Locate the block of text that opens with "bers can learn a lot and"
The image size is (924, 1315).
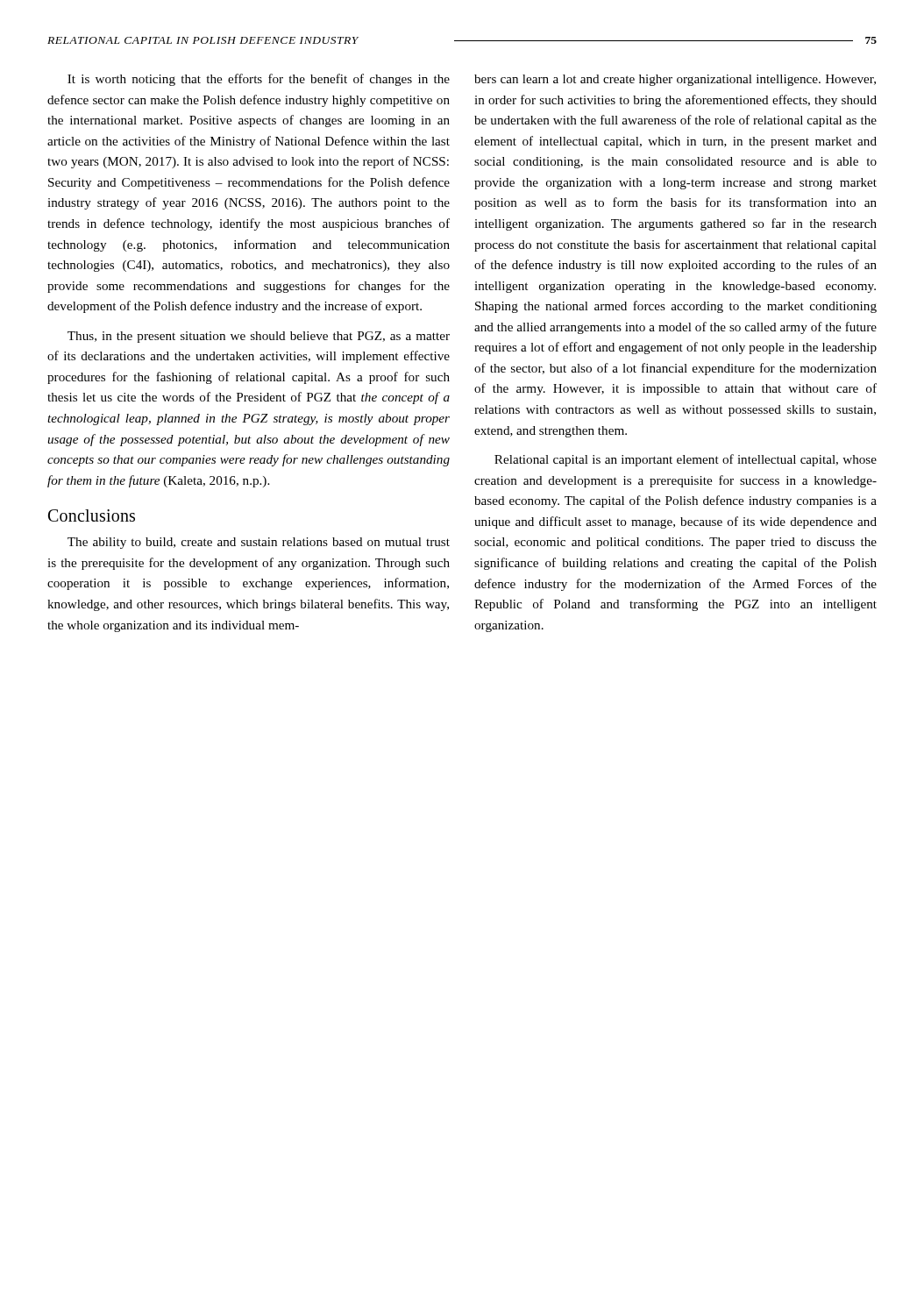click(x=675, y=254)
